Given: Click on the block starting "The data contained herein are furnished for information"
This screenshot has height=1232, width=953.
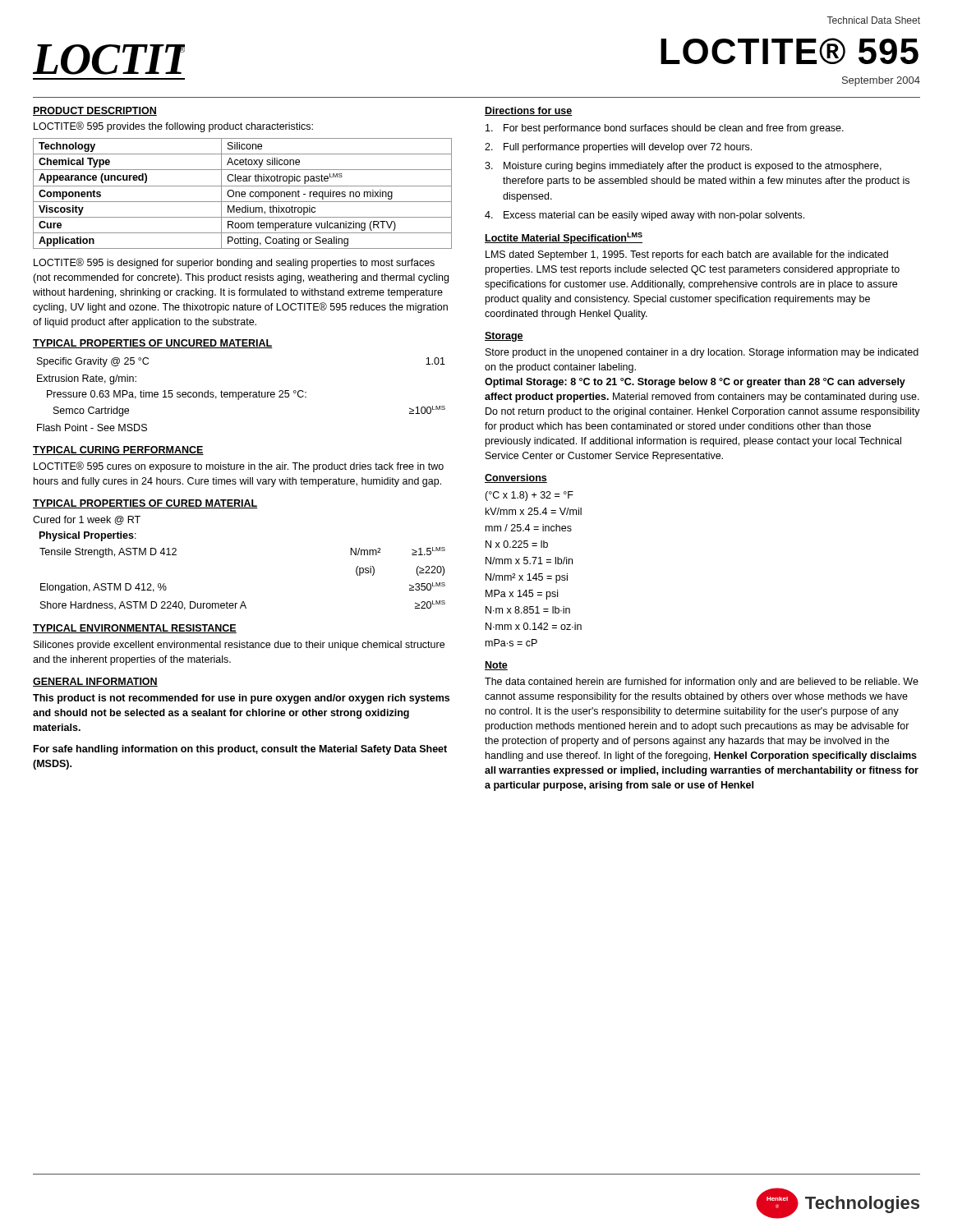Looking at the screenshot, I should click(x=702, y=733).
